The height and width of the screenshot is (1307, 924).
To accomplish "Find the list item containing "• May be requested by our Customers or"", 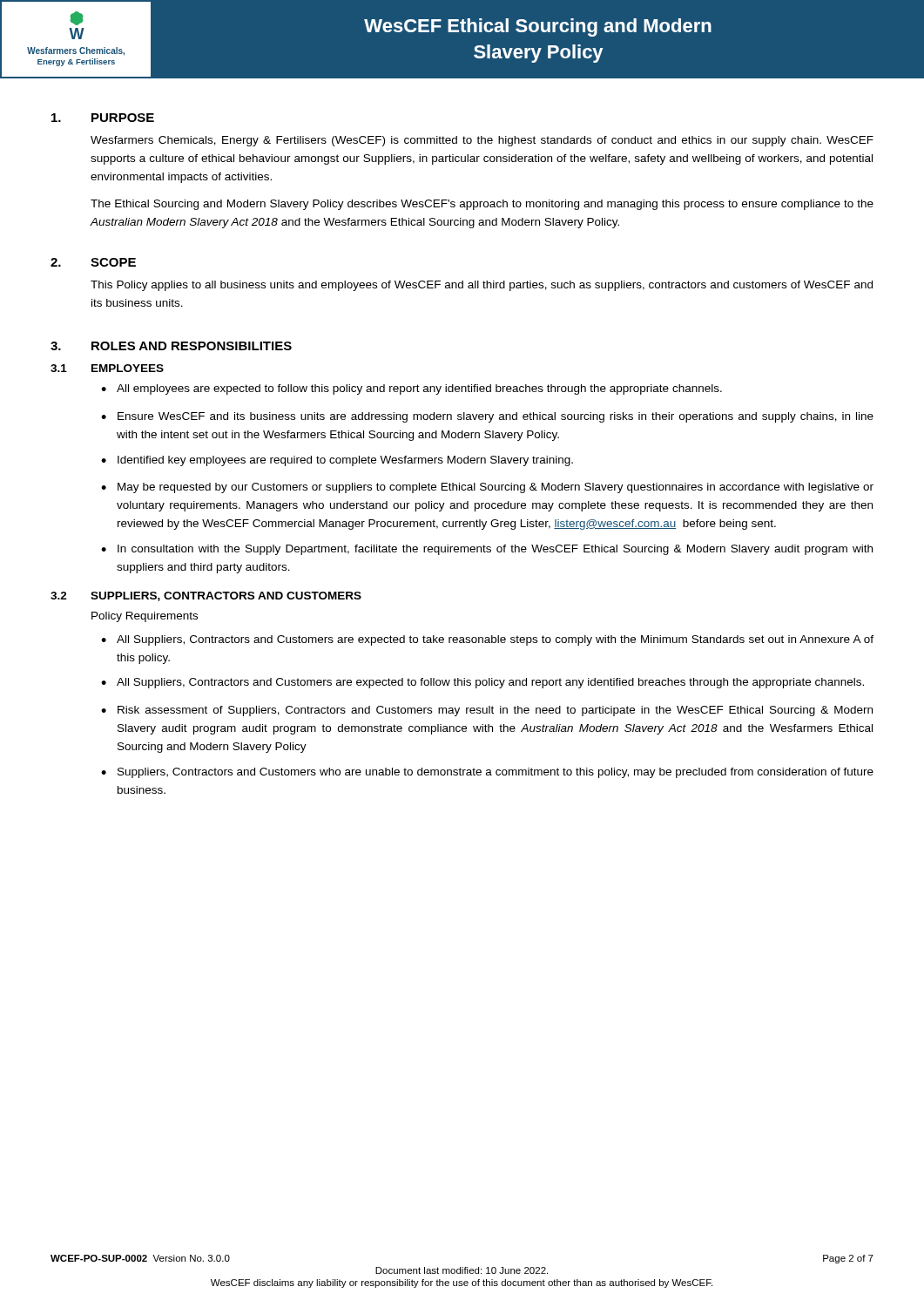I will tap(487, 506).
